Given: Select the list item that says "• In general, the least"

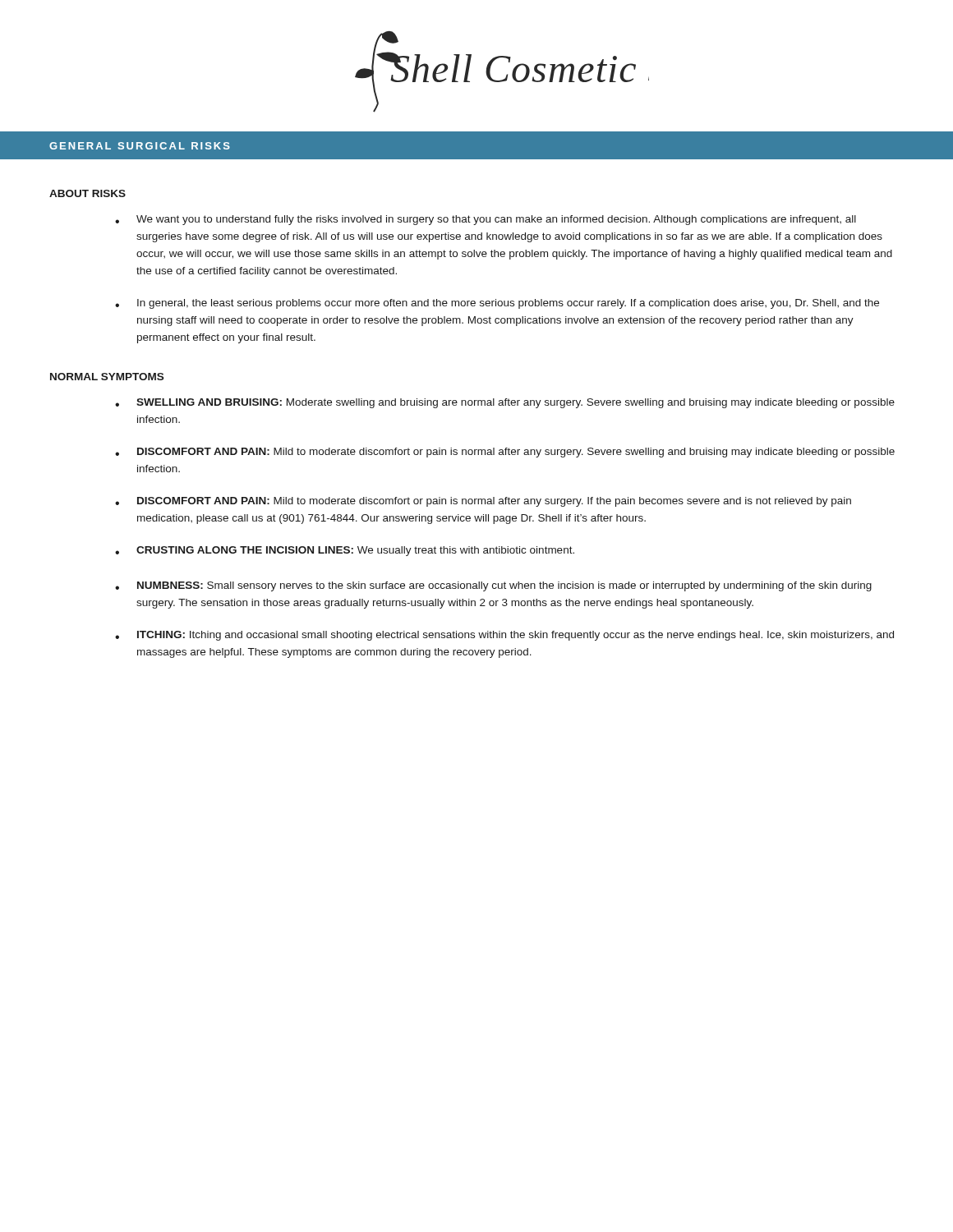Looking at the screenshot, I should point(509,320).
